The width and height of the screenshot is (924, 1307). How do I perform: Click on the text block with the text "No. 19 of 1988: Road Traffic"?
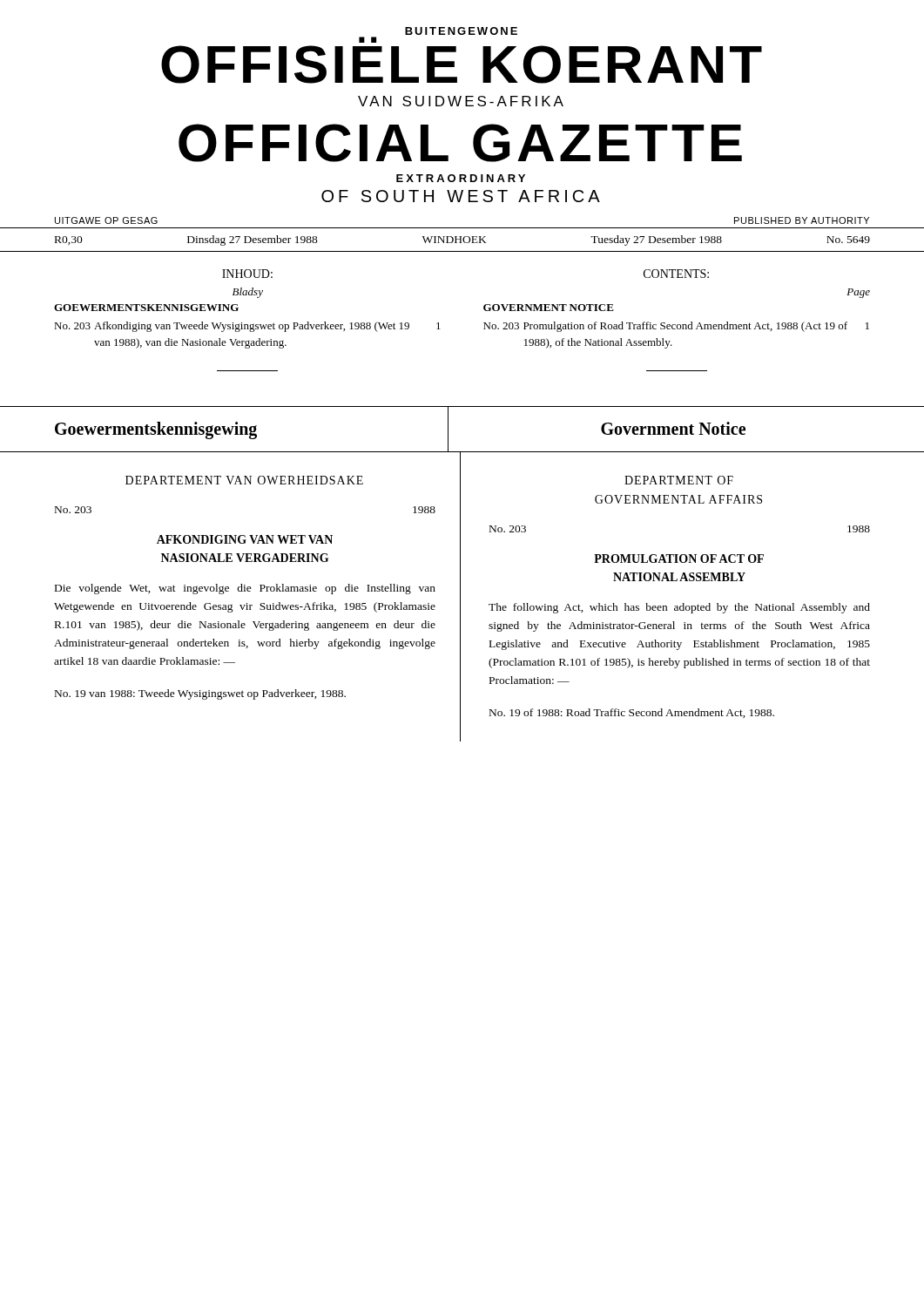click(x=632, y=712)
